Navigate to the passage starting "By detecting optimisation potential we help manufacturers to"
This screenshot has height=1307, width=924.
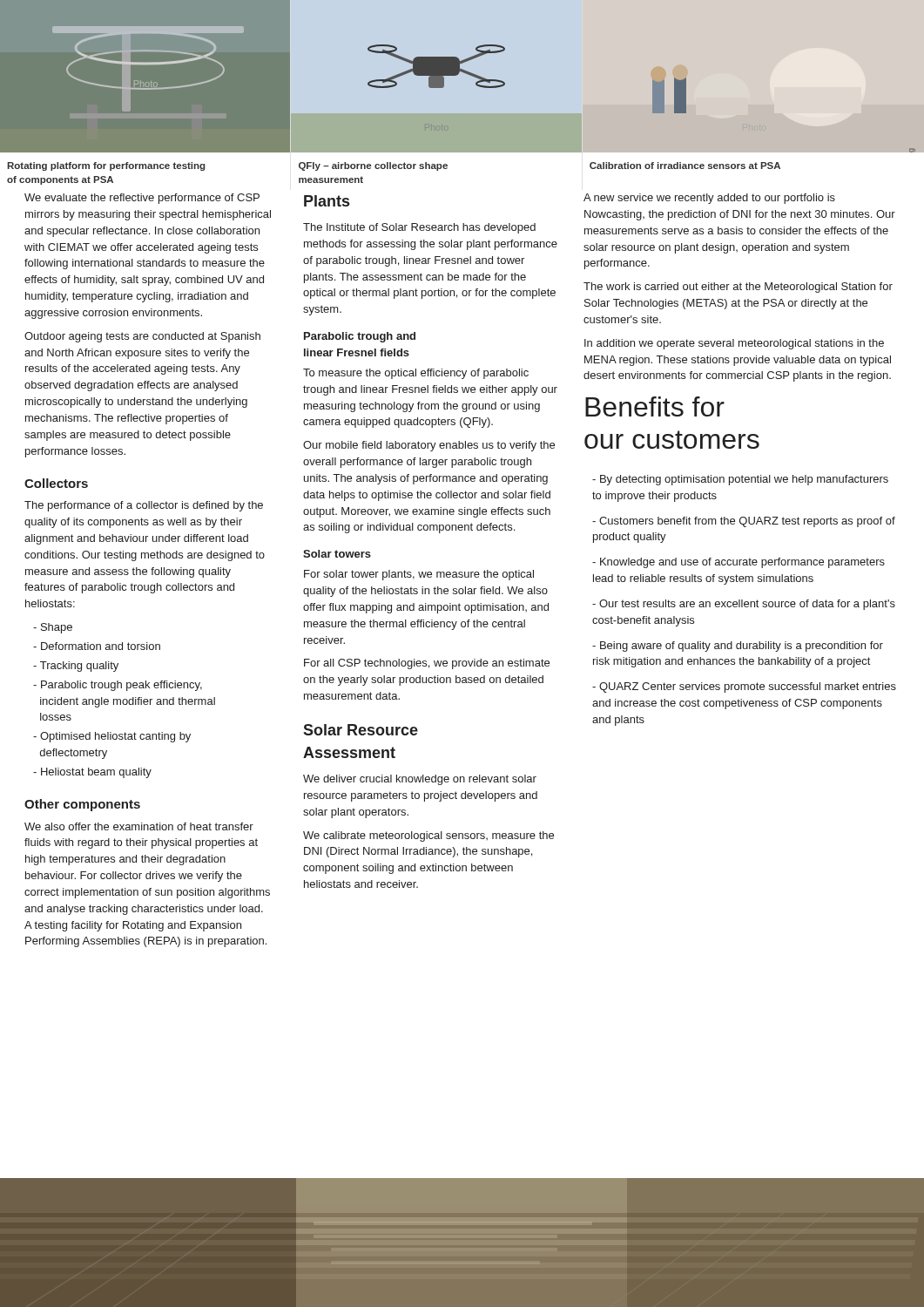[742, 488]
